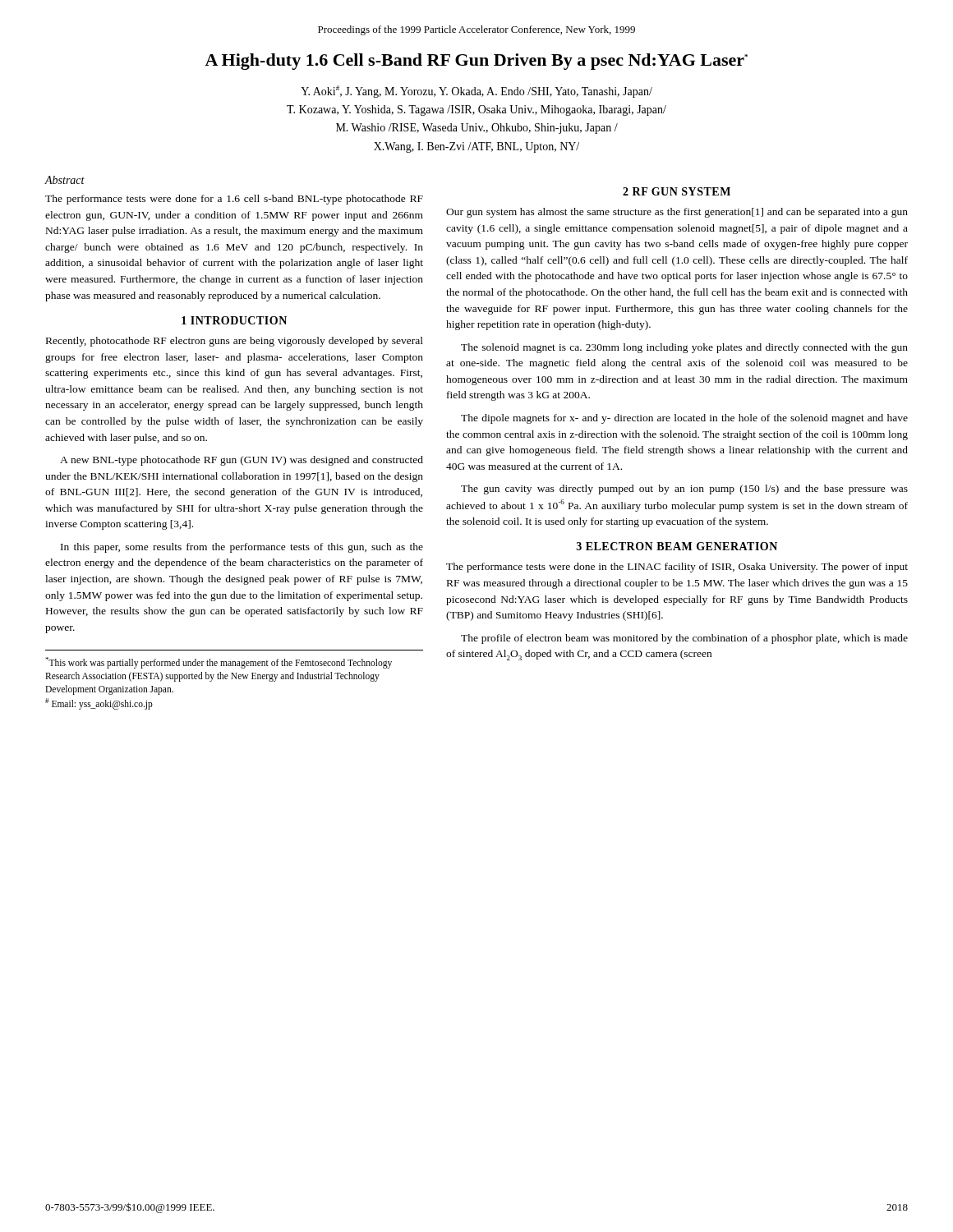Click on the text block with the text "The solenoid magnet"
The image size is (953, 1232).
coord(677,371)
